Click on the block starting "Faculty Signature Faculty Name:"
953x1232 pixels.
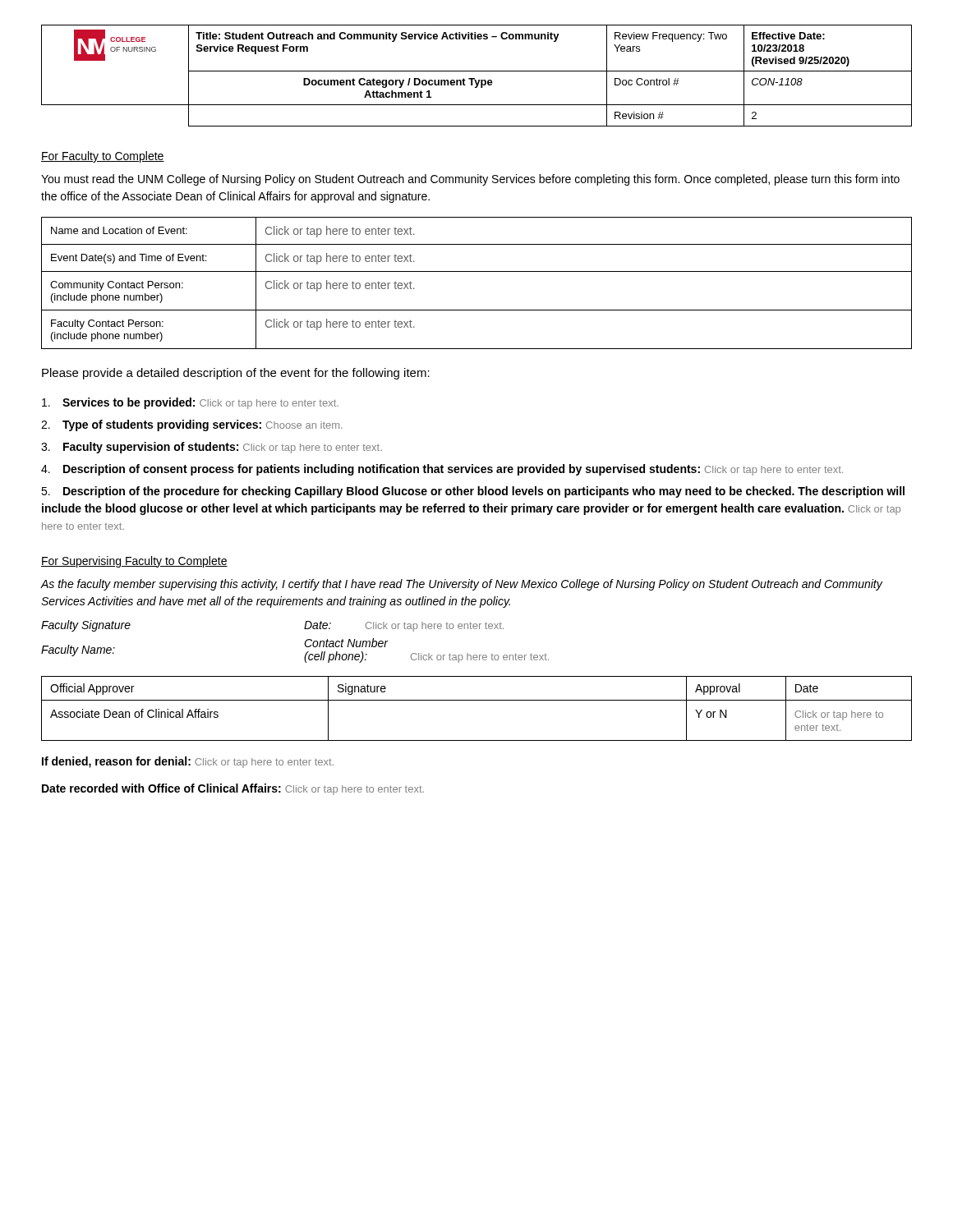point(476,640)
